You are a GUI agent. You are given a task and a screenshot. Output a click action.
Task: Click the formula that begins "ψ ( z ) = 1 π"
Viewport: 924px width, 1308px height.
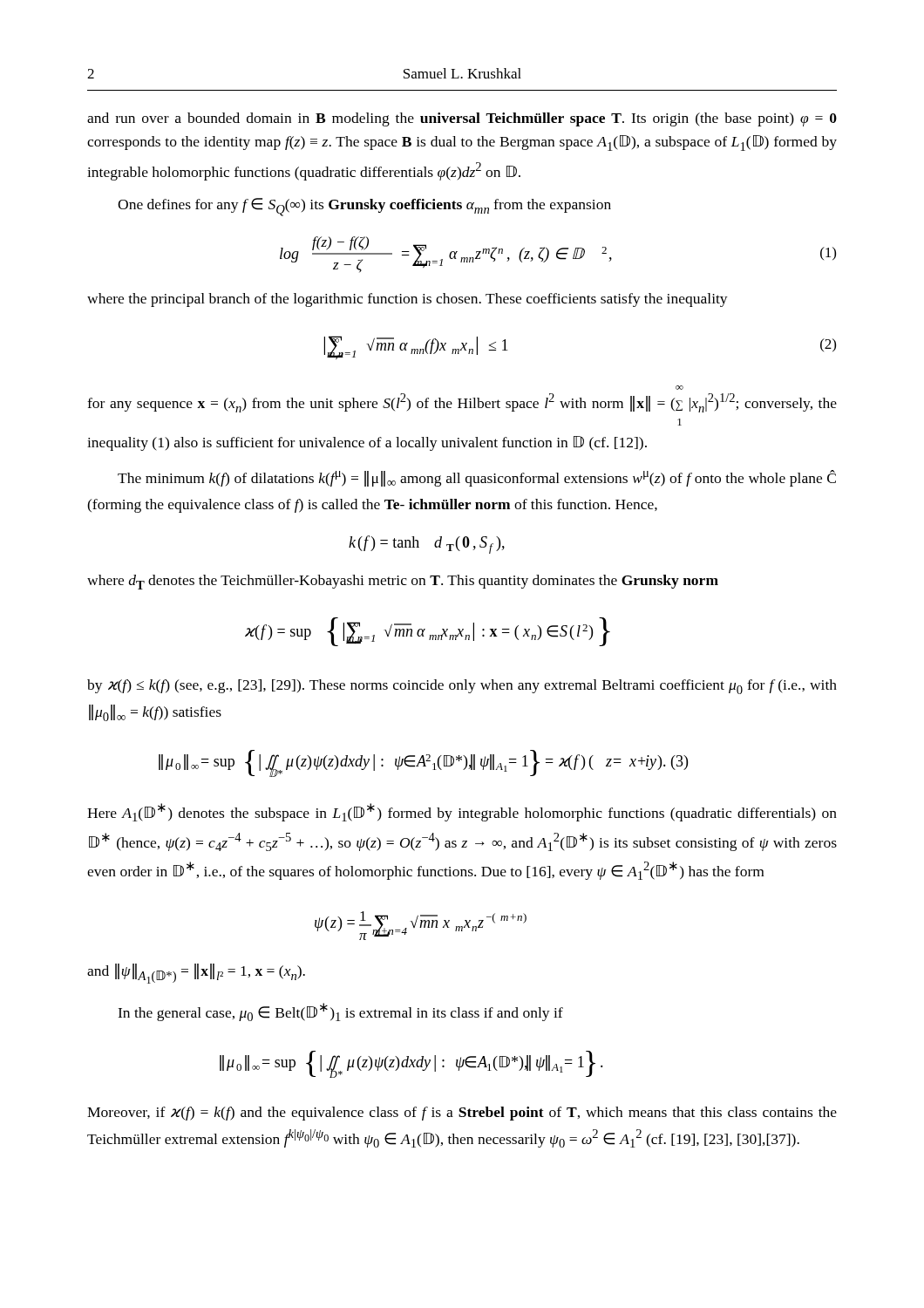[x=462, y=924]
